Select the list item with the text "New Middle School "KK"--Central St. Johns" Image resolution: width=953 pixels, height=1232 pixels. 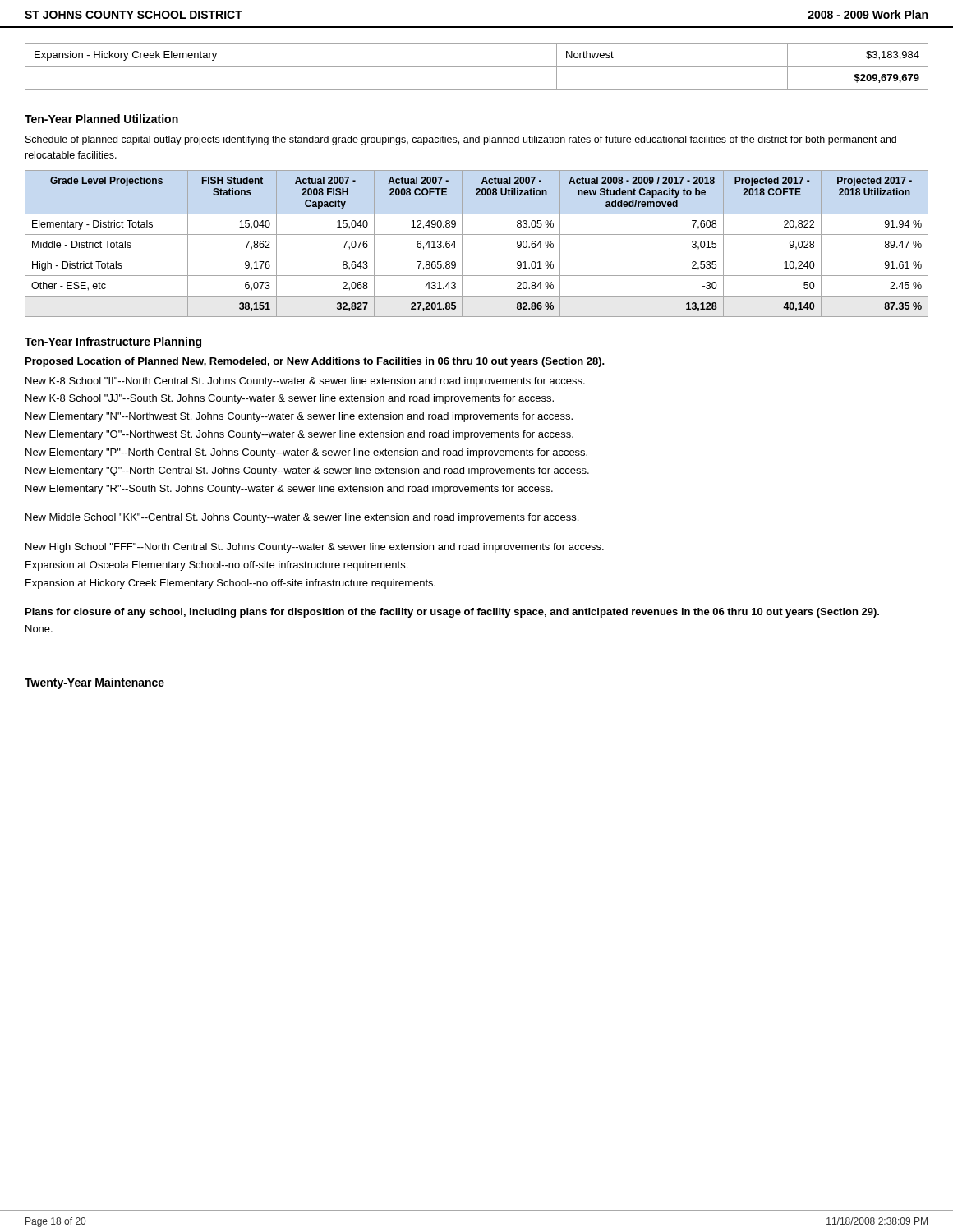tap(302, 517)
